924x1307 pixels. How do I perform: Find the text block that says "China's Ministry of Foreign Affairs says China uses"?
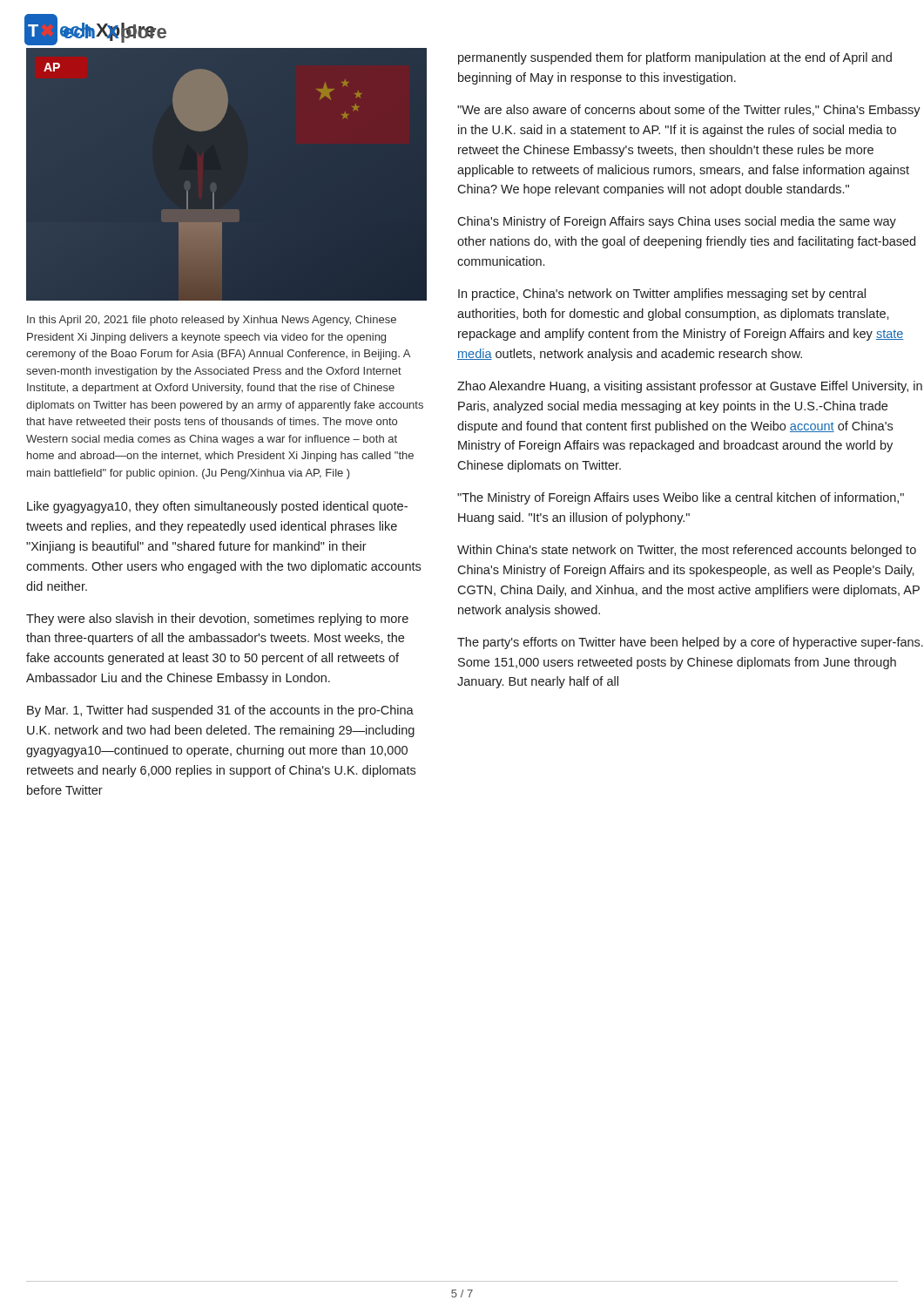[x=687, y=242]
